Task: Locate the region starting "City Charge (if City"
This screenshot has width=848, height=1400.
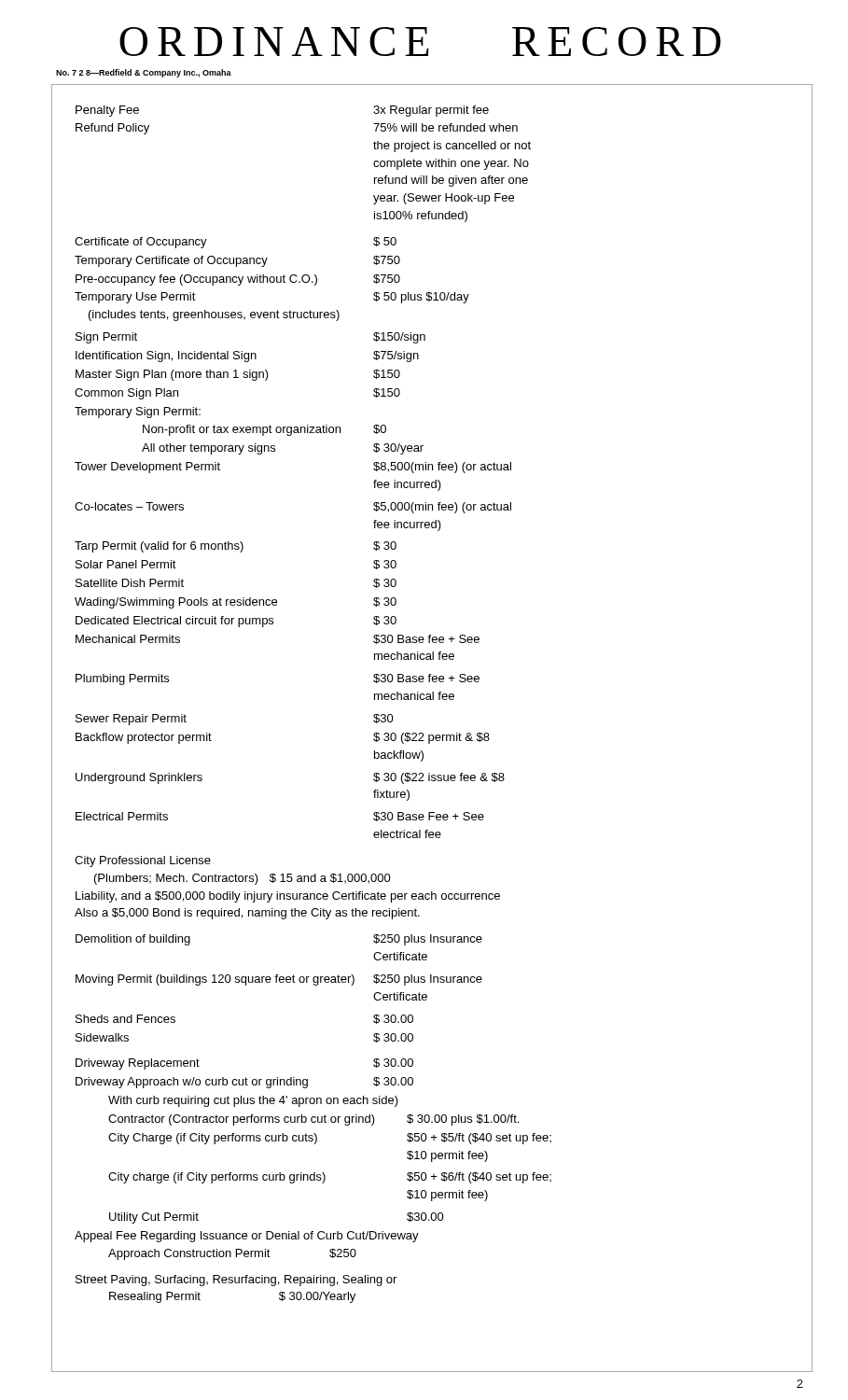Action: tap(432, 1147)
